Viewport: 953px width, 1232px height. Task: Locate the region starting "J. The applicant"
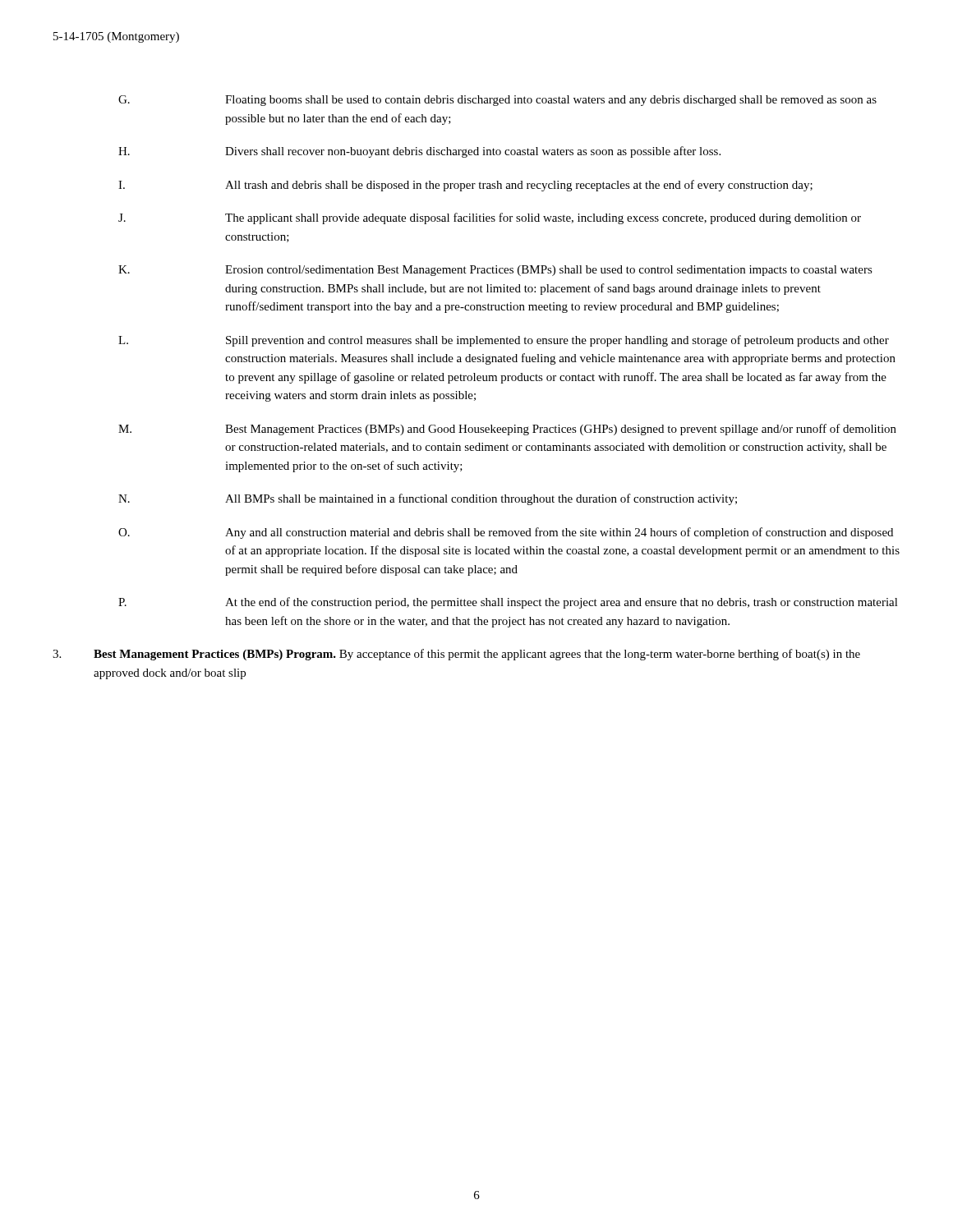(x=476, y=227)
